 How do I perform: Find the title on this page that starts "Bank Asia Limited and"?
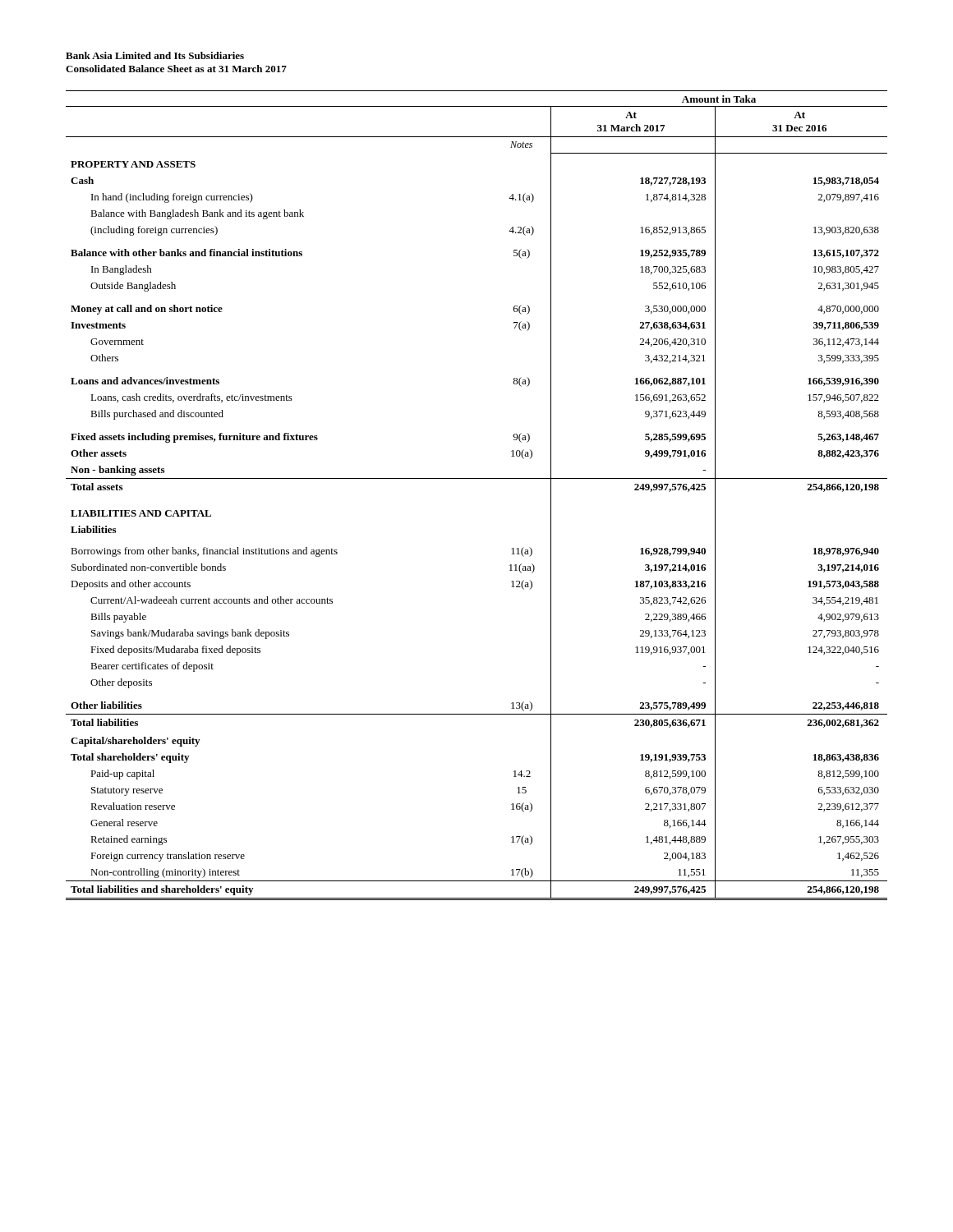pyautogui.click(x=155, y=55)
